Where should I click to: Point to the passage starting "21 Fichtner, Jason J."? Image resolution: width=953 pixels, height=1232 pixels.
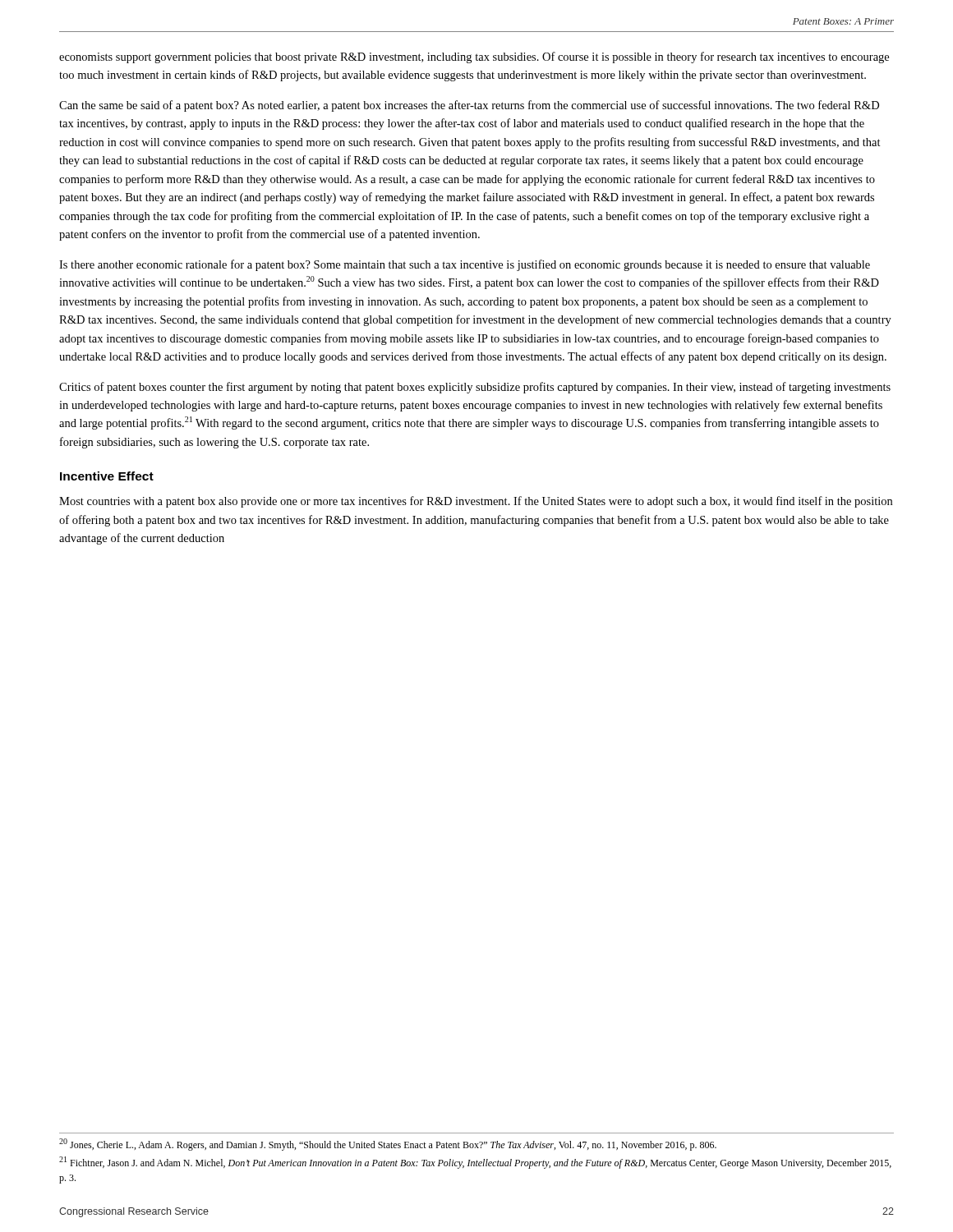tap(475, 1170)
